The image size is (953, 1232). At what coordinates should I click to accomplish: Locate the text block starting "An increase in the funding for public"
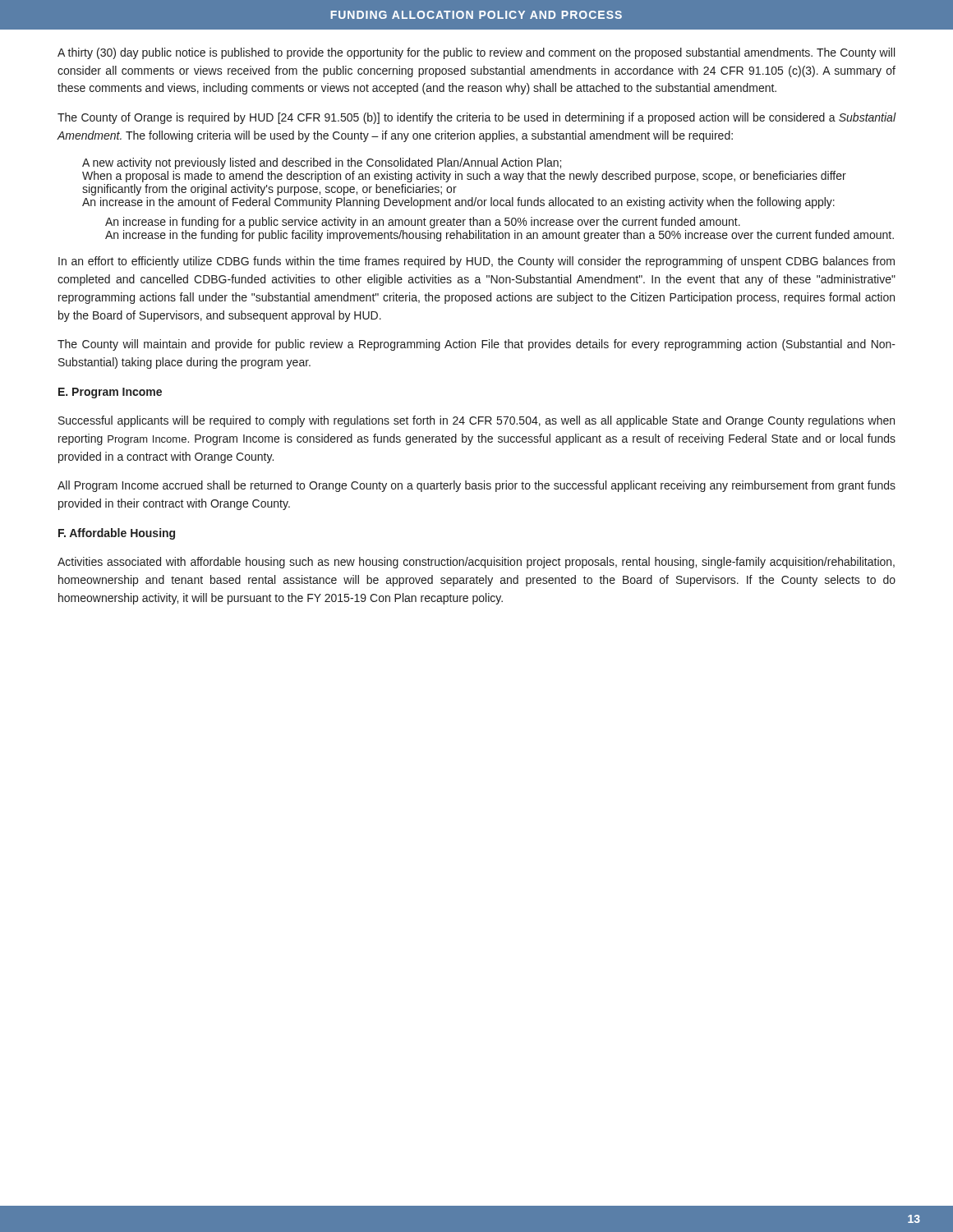[500, 235]
